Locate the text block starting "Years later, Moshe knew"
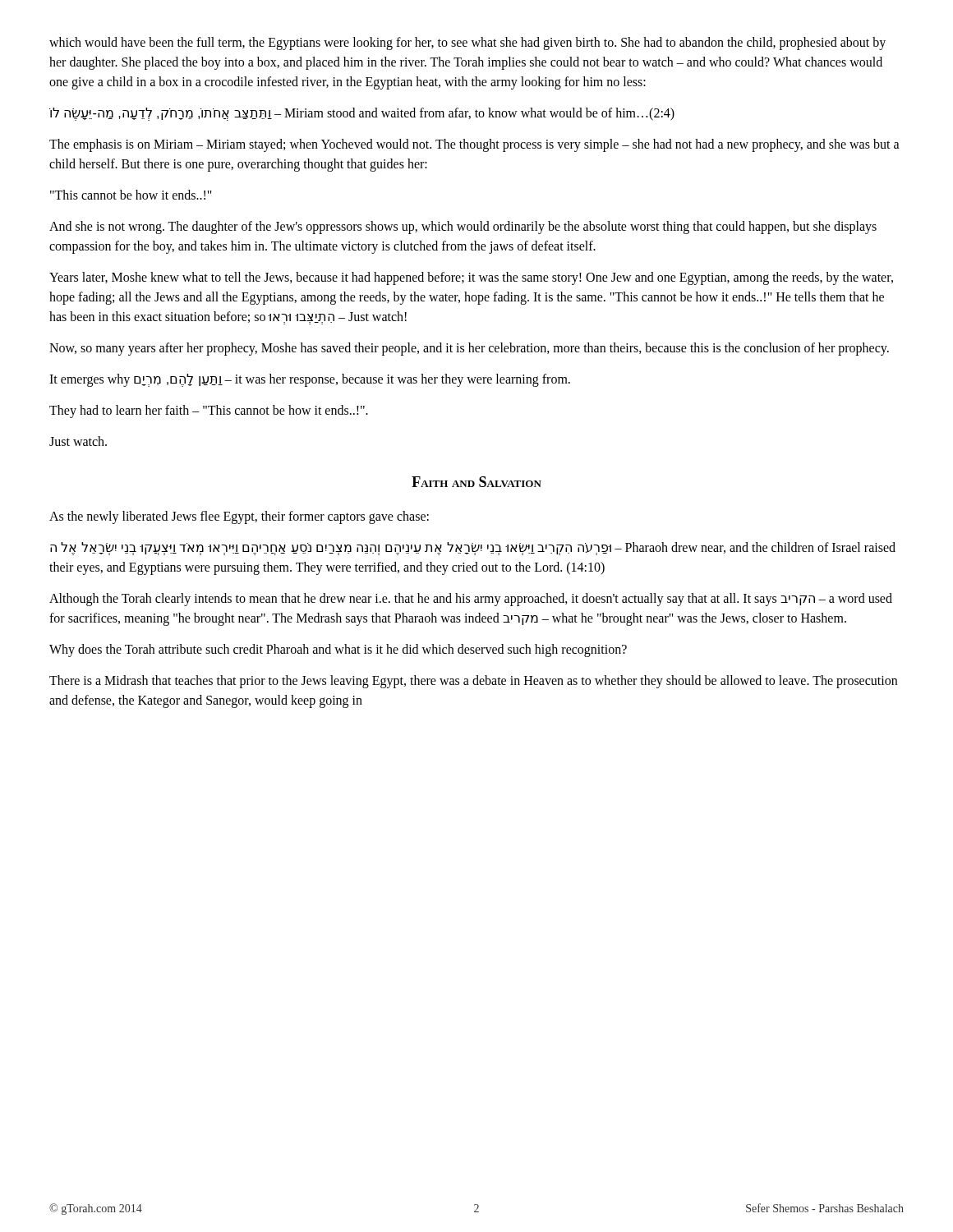The height and width of the screenshot is (1232, 953). pos(472,297)
